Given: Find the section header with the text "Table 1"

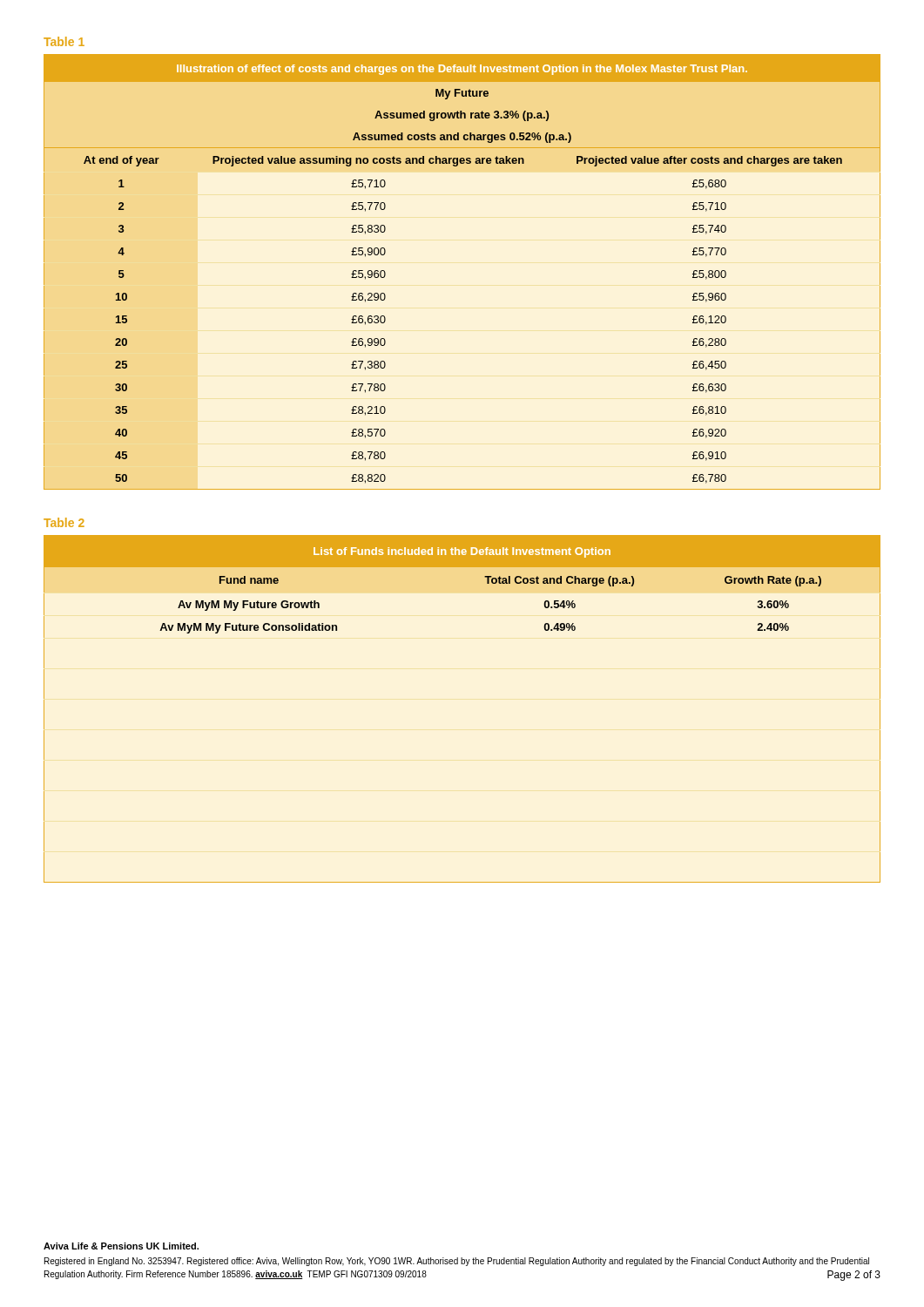Looking at the screenshot, I should click(x=64, y=42).
